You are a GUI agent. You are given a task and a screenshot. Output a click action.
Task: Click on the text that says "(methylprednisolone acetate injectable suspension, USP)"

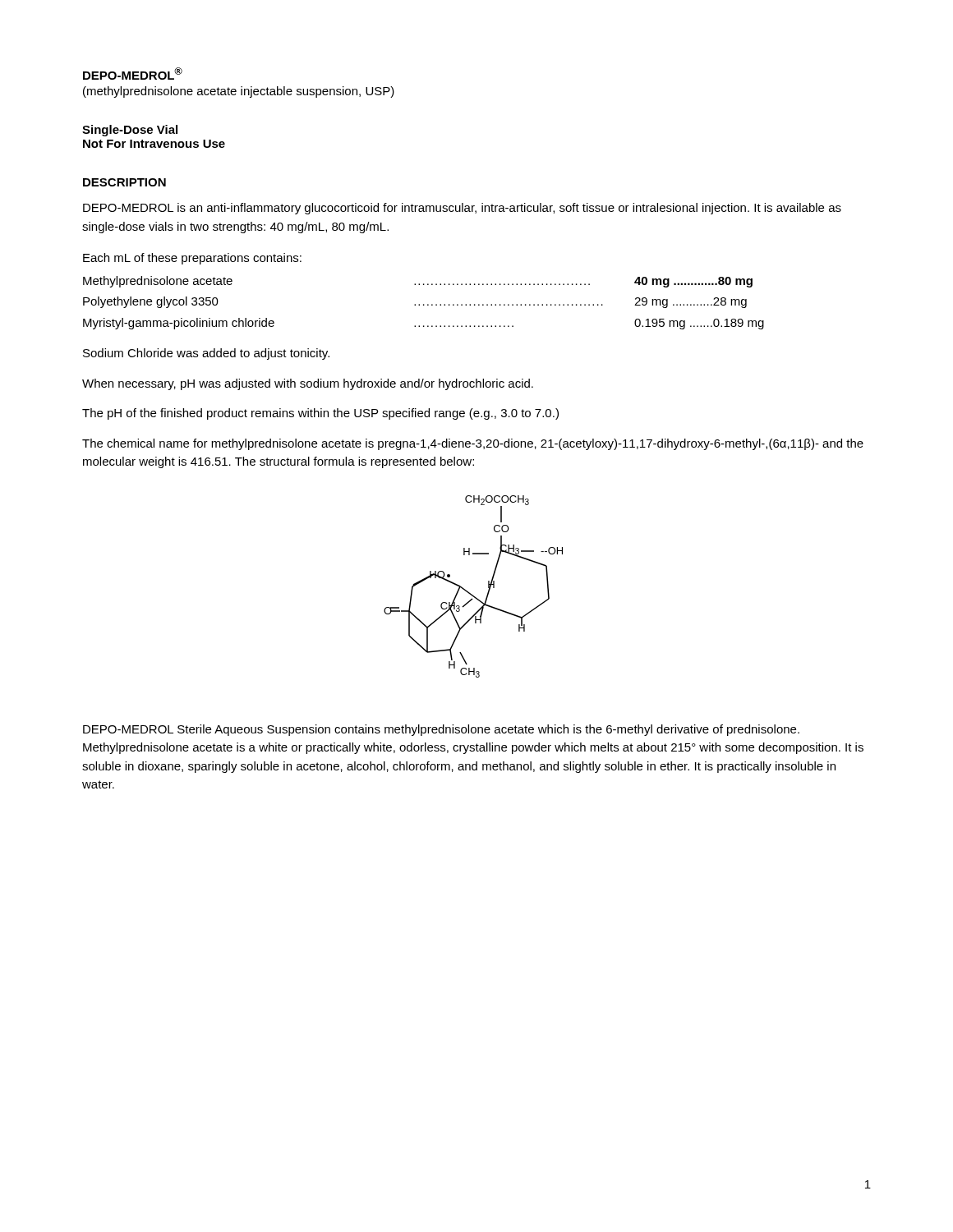(238, 91)
